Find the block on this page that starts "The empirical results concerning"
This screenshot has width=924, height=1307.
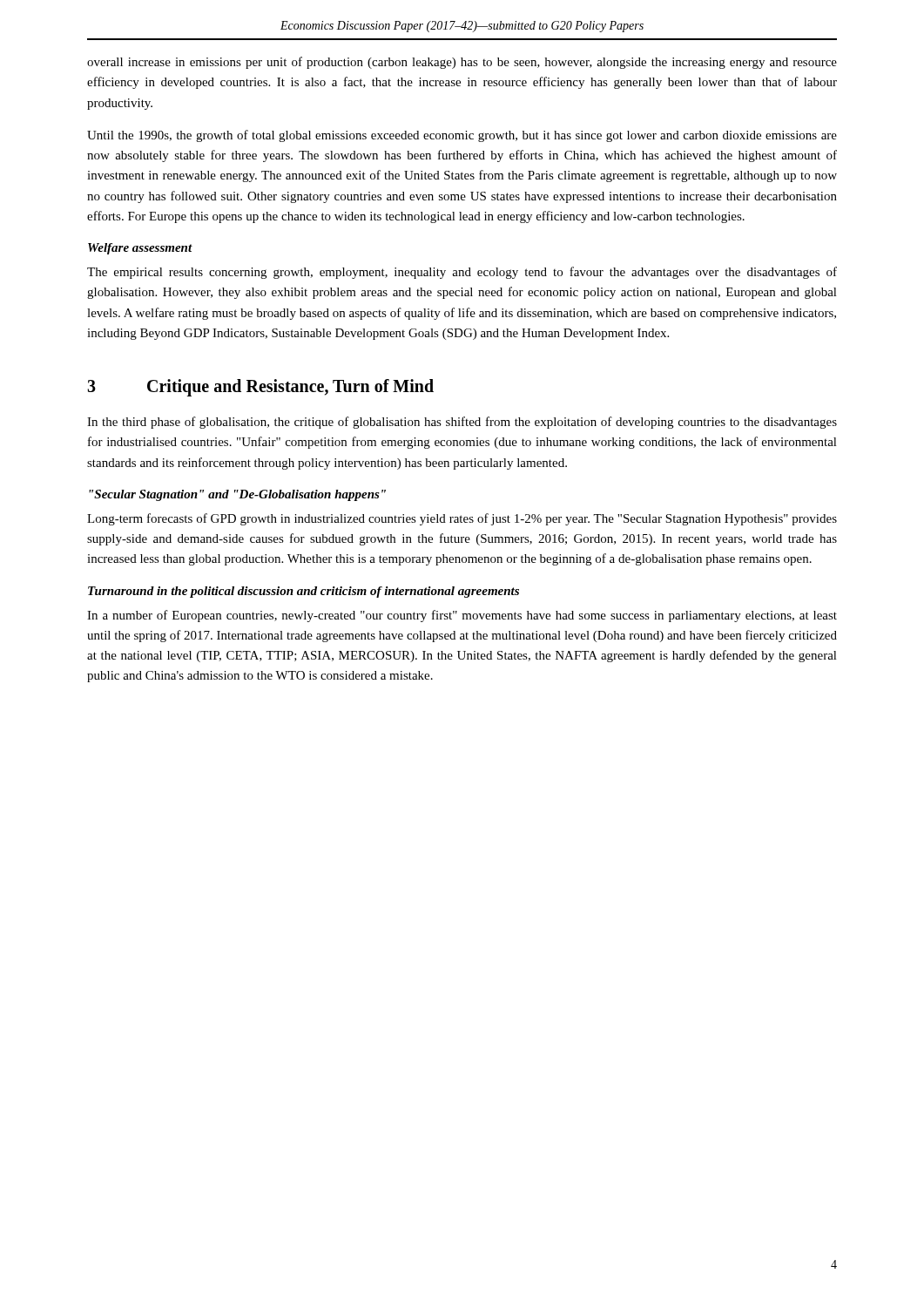[462, 303]
